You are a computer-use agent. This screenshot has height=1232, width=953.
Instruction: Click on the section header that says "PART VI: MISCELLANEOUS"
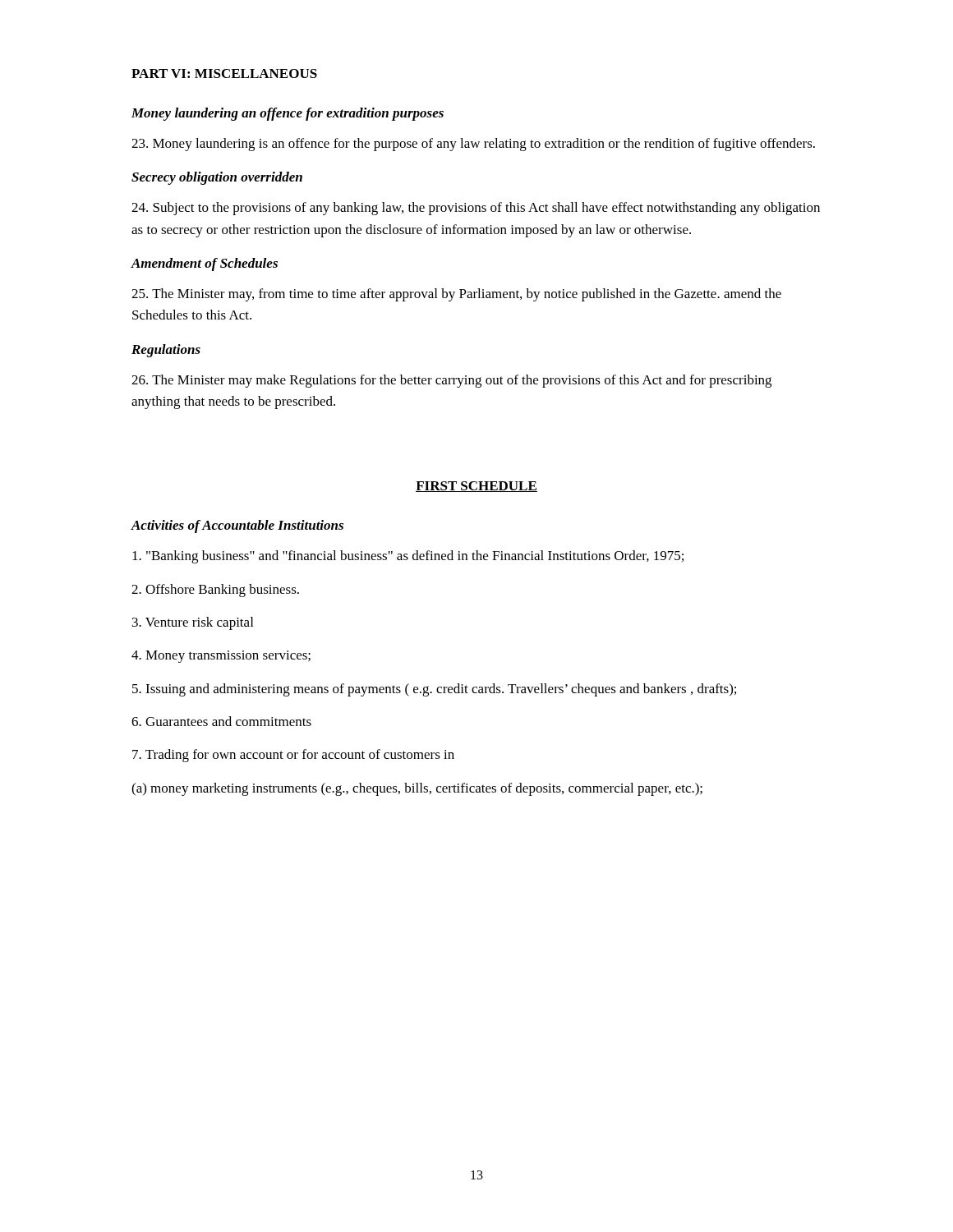pyautogui.click(x=224, y=73)
